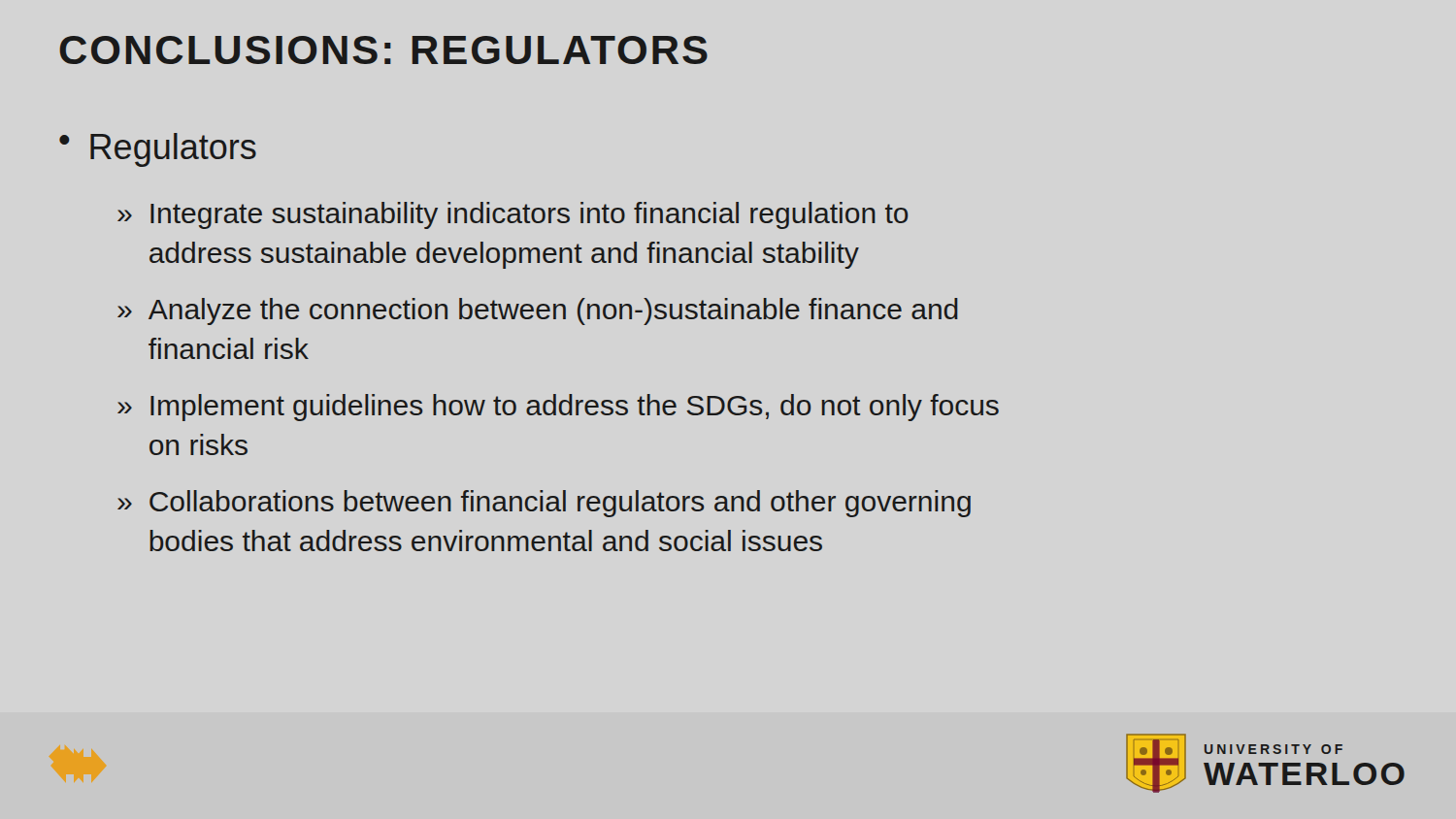Locate the block of text that opens with "» Collaborations between"

point(544,522)
